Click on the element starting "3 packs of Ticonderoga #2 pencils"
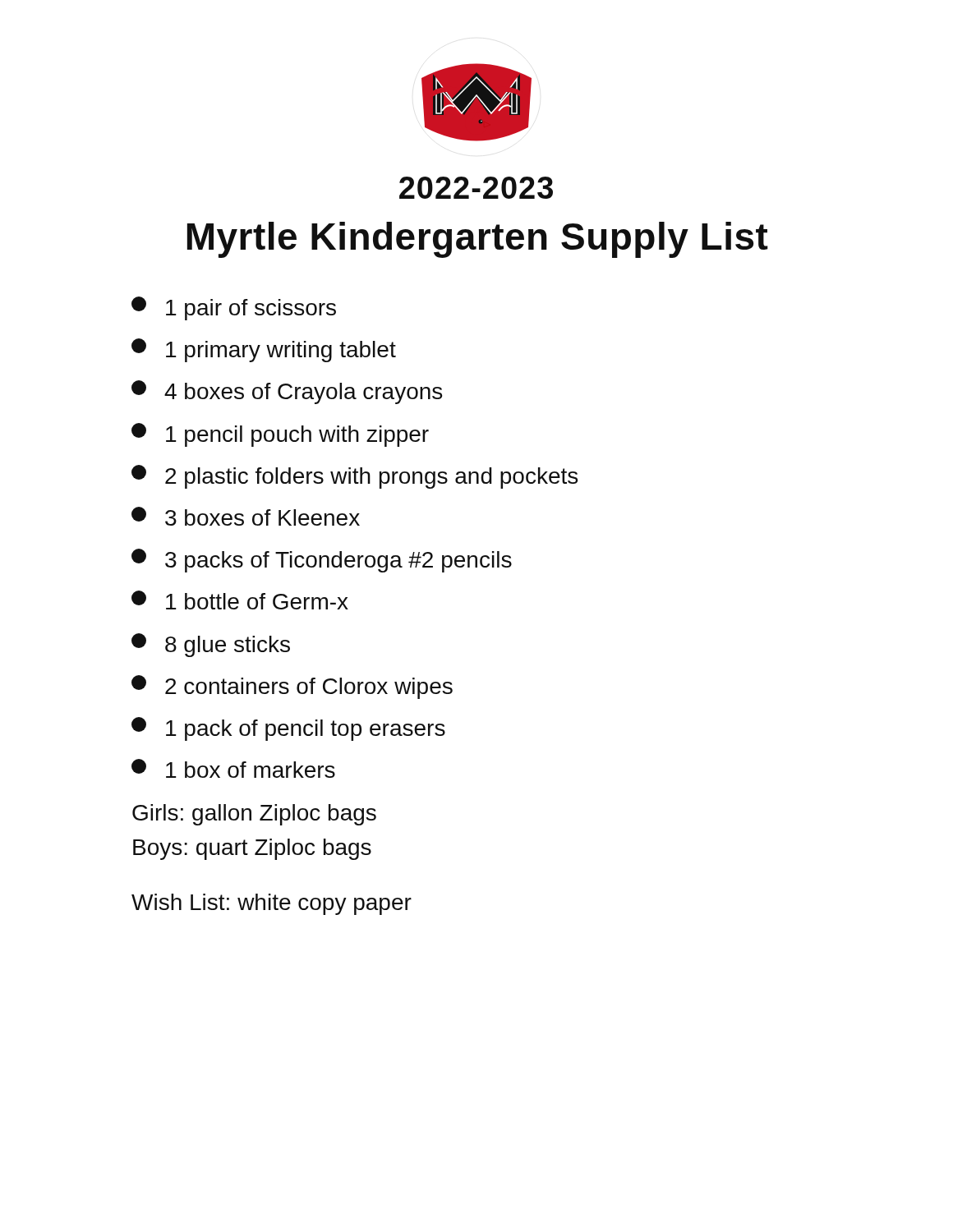953x1232 pixels. pos(322,560)
